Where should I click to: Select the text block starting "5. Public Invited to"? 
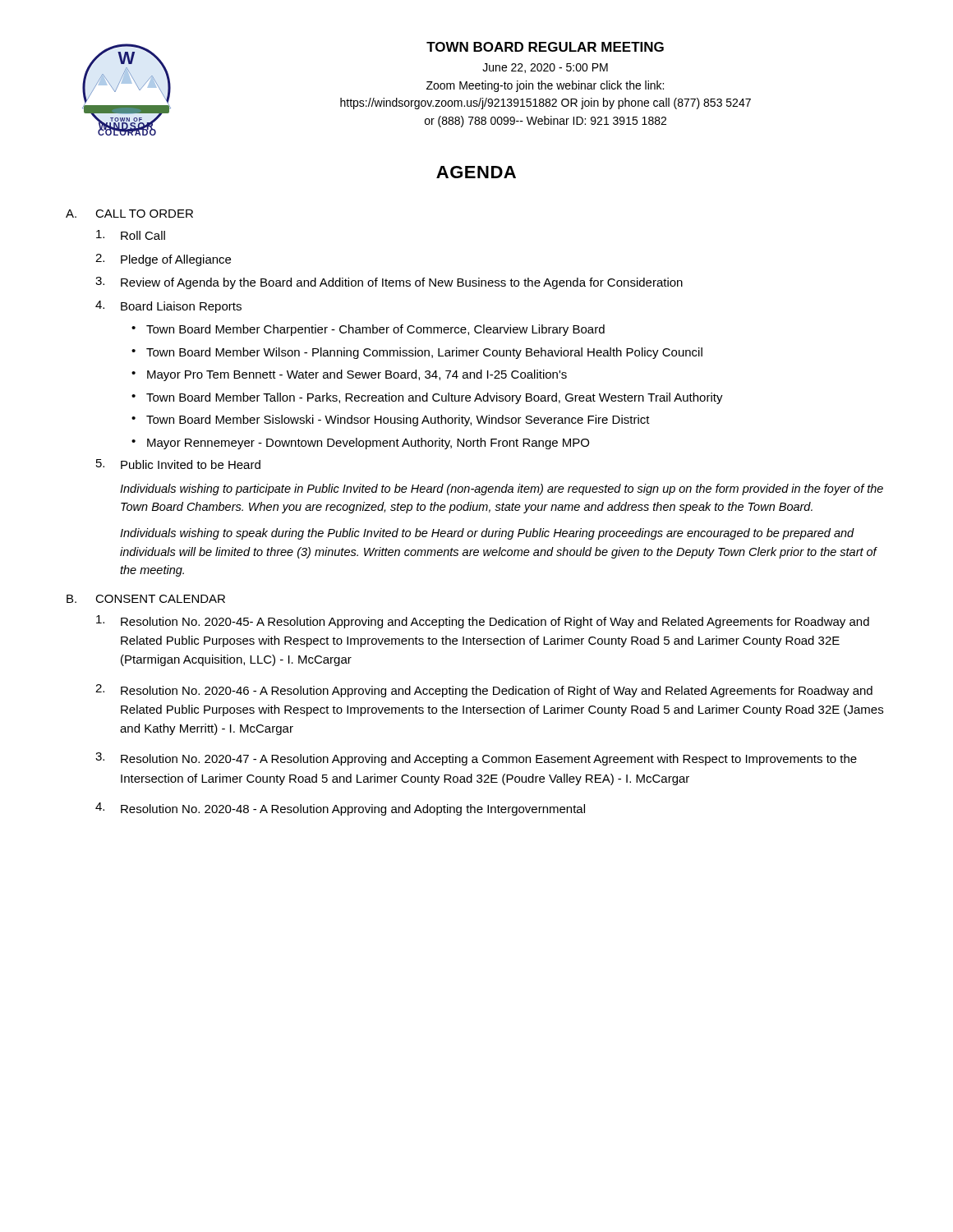[178, 464]
